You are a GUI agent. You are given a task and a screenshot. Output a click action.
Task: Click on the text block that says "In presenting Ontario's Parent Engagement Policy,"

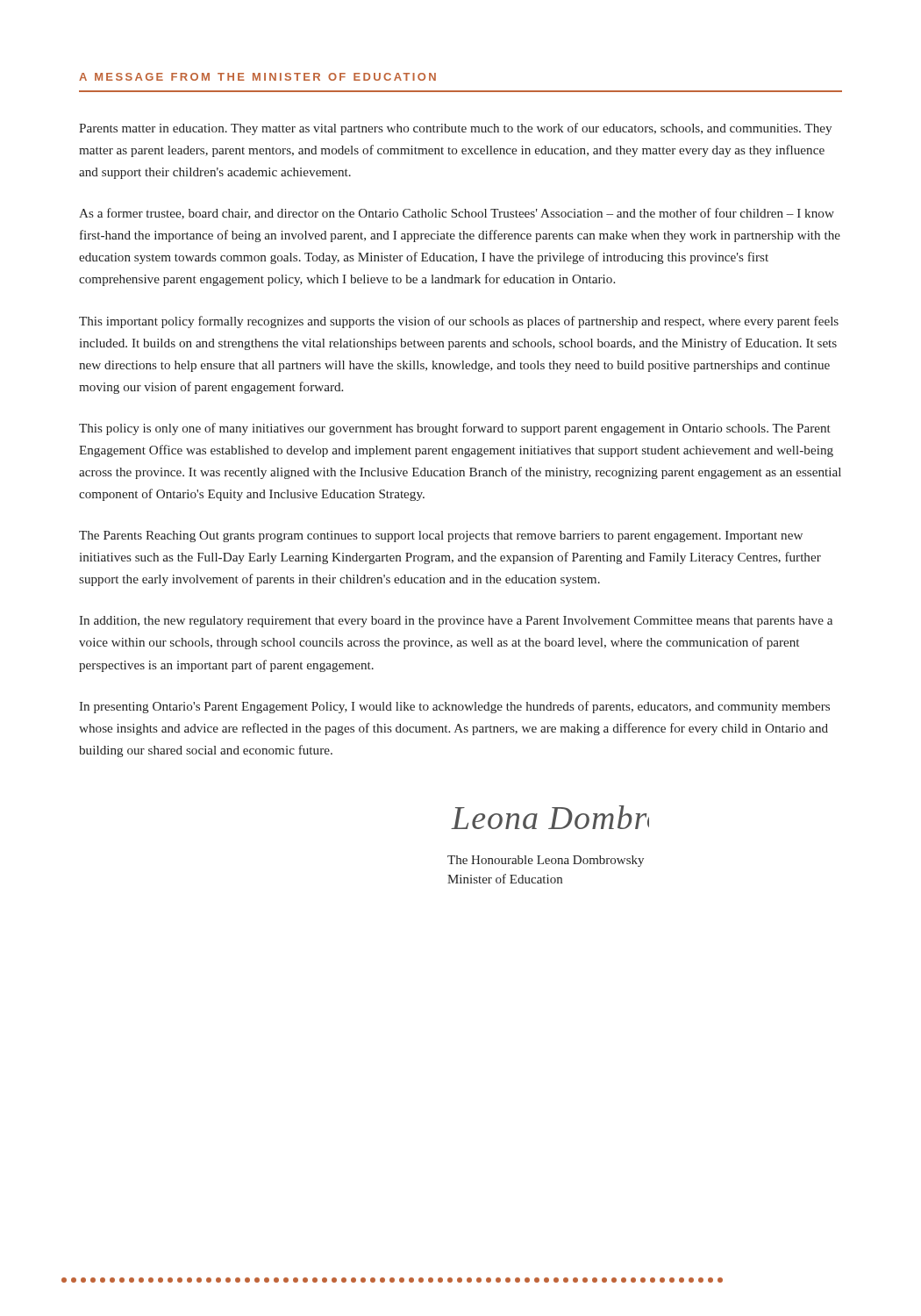click(x=455, y=727)
